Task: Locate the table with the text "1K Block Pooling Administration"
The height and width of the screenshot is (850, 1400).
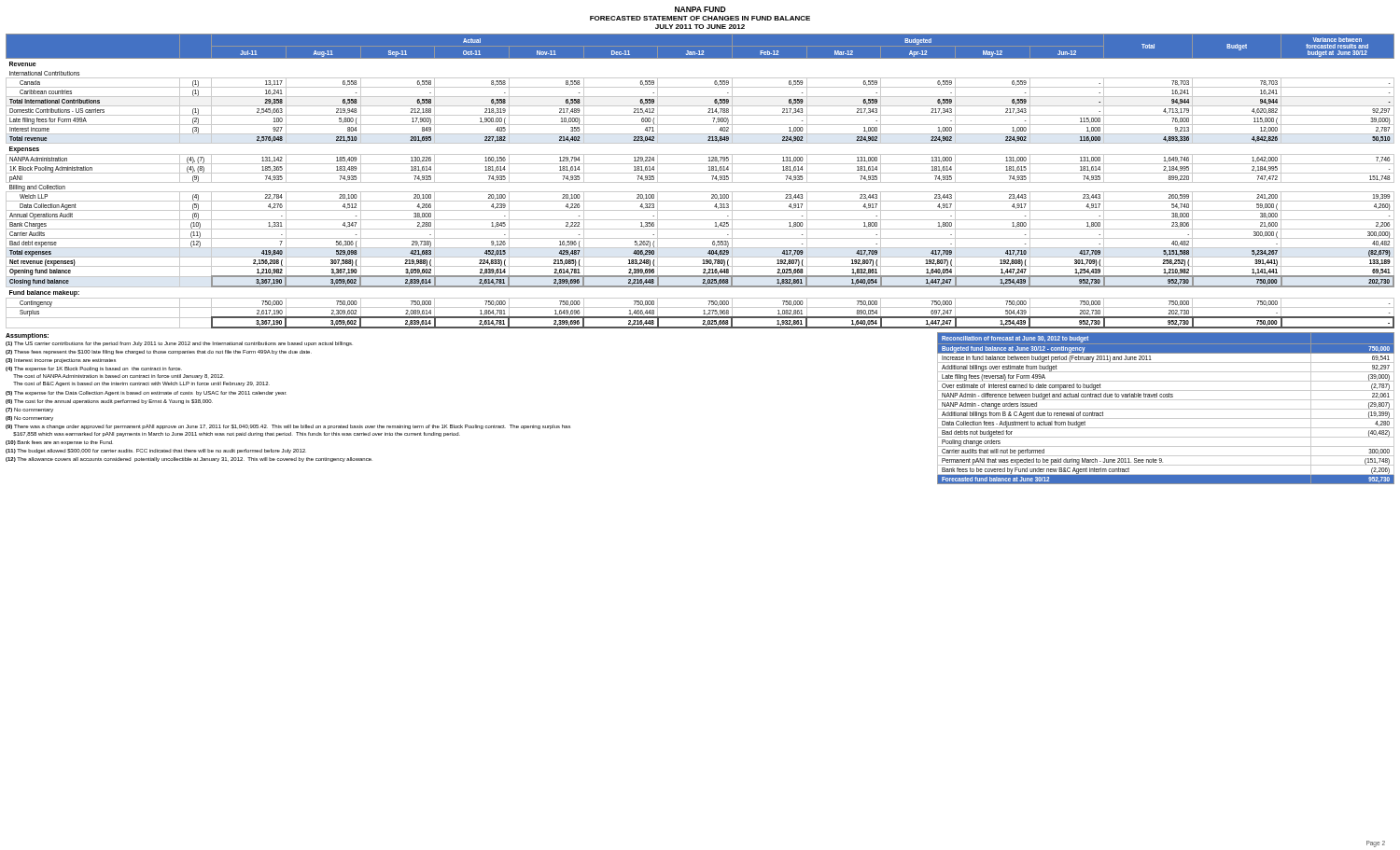Action: click(x=700, y=181)
